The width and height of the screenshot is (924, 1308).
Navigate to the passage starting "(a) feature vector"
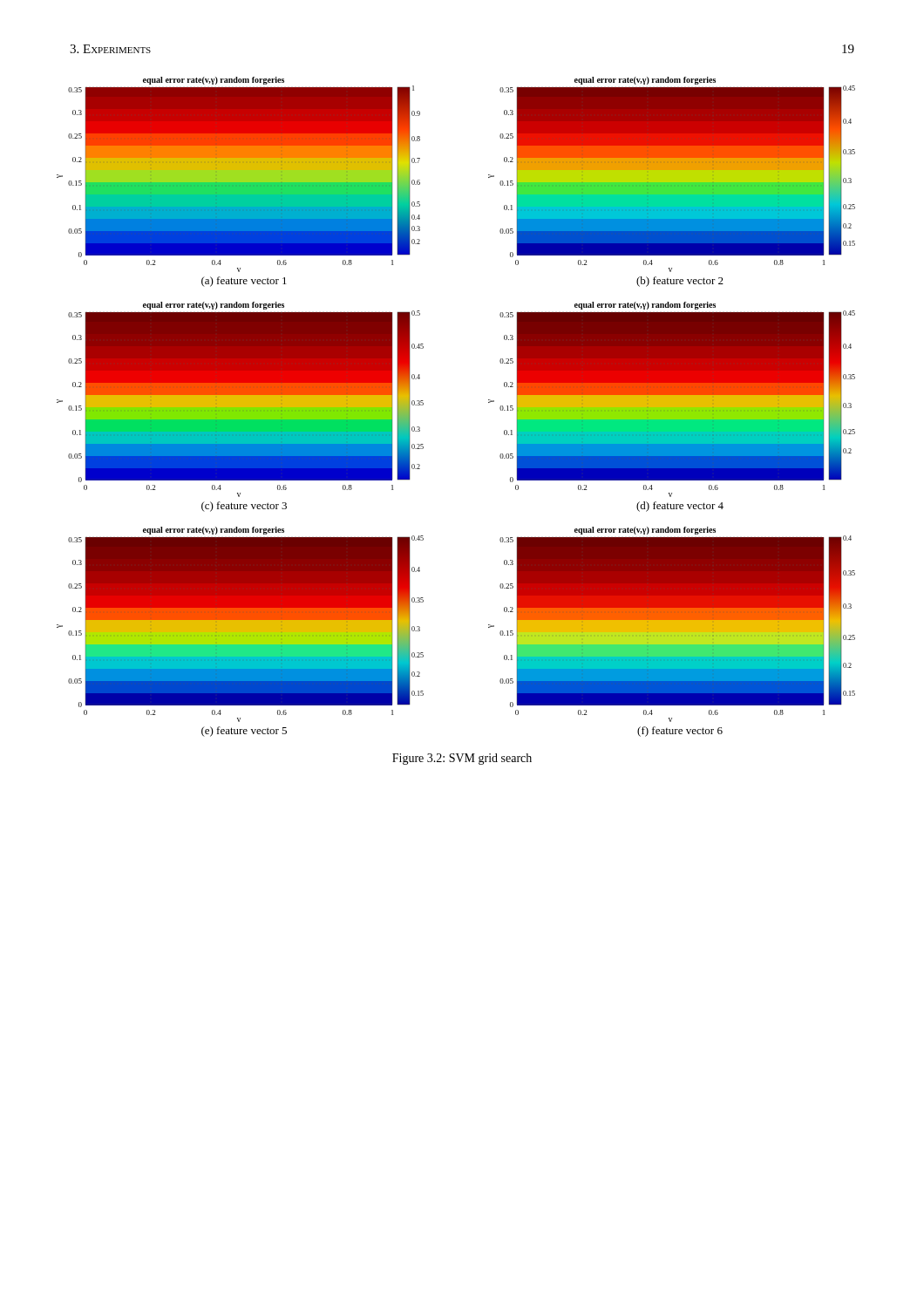point(244,280)
